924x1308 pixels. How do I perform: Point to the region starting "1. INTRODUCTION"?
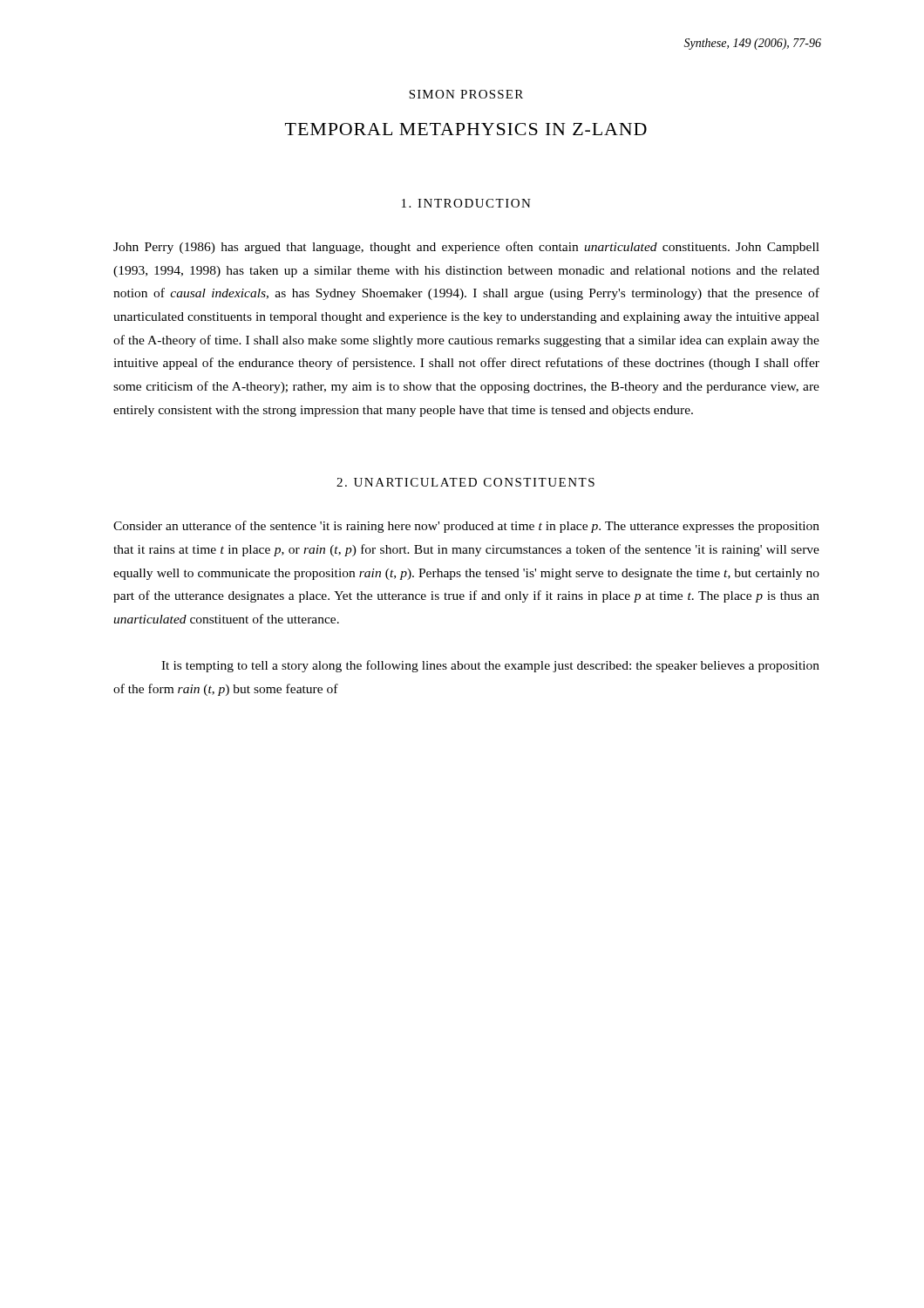point(466,203)
